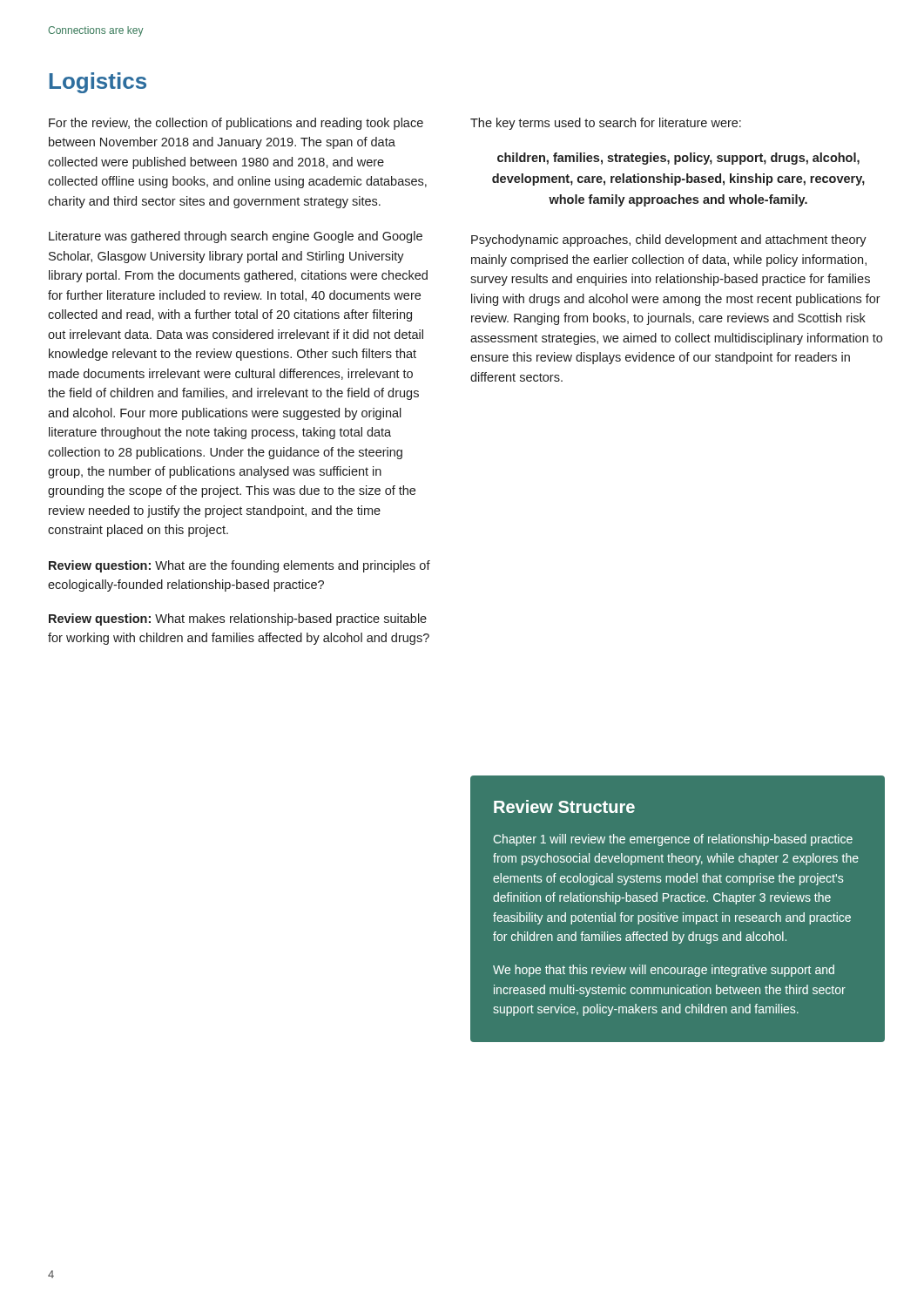Image resolution: width=924 pixels, height=1307 pixels.
Task: Select the element starting "Review question: What are the"
Action: [239, 575]
